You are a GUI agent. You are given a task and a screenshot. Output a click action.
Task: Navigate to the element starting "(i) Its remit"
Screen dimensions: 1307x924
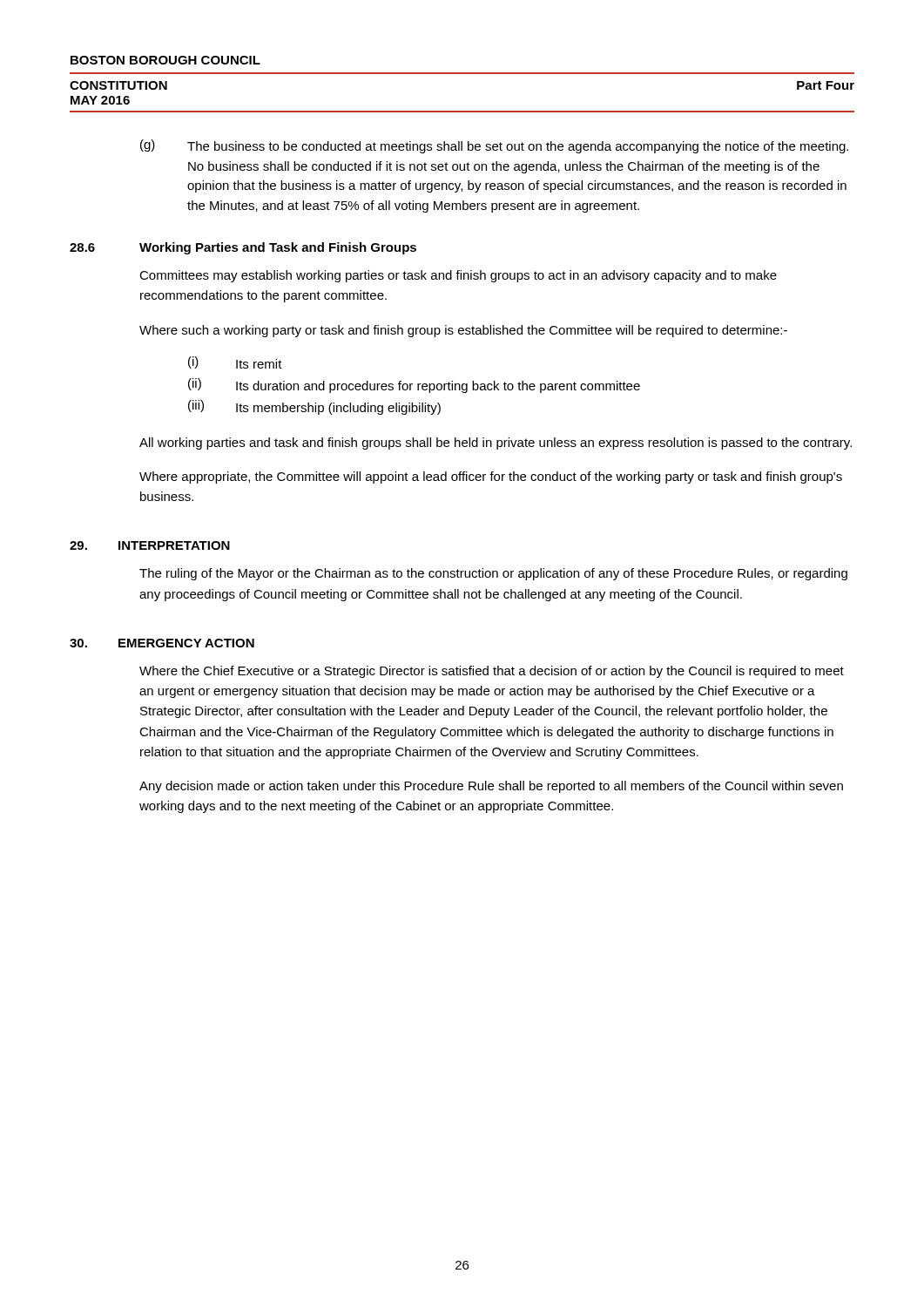coord(234,364)
